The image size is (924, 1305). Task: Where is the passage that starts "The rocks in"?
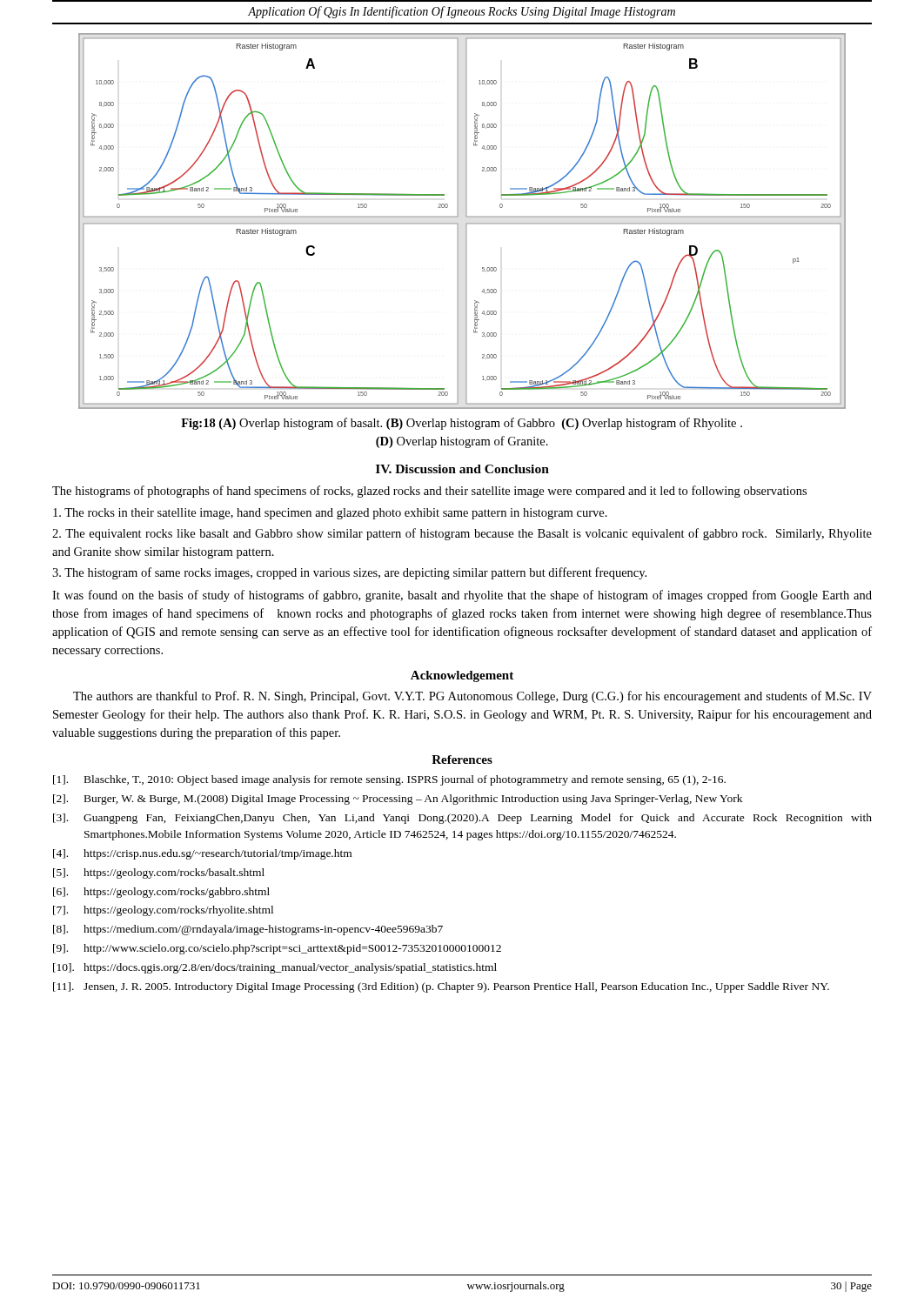click(330, 512)
